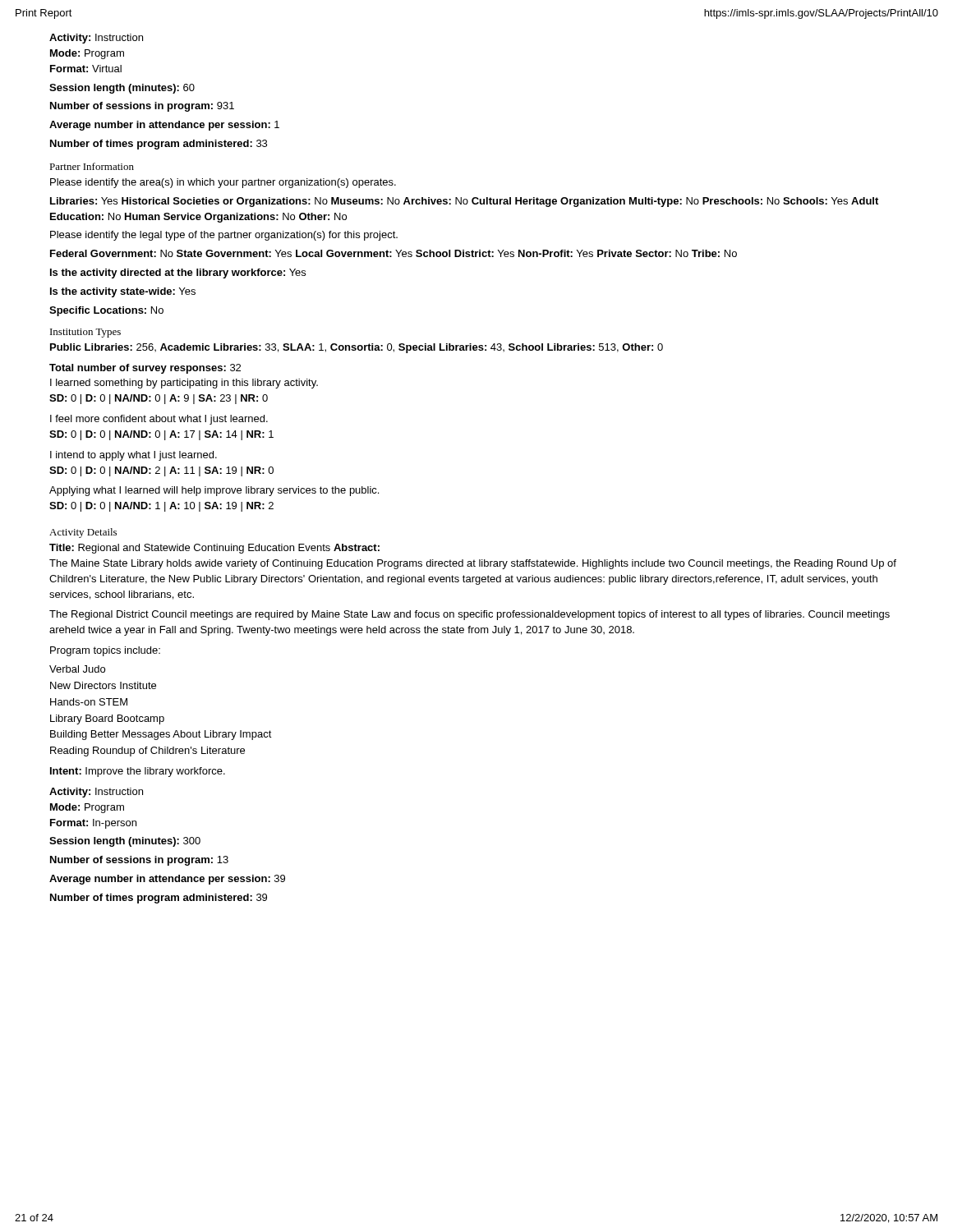Image resolution: width=953 pixels, height=1232 pixels.
Task: Click on the text that says "Specific Locations: No"
Action: 107,310
